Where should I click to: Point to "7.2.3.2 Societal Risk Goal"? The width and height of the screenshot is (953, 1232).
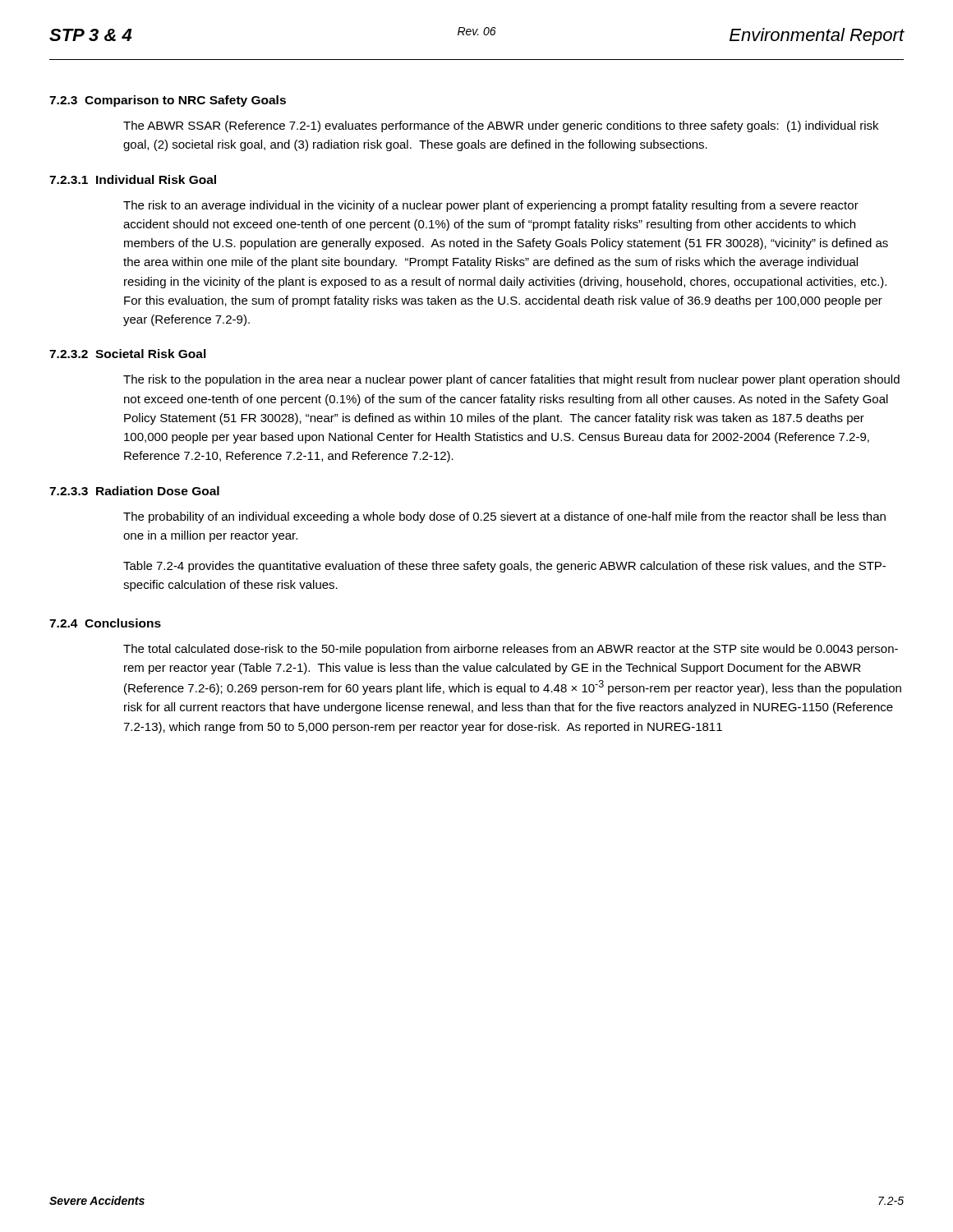(x=128, y=354)
